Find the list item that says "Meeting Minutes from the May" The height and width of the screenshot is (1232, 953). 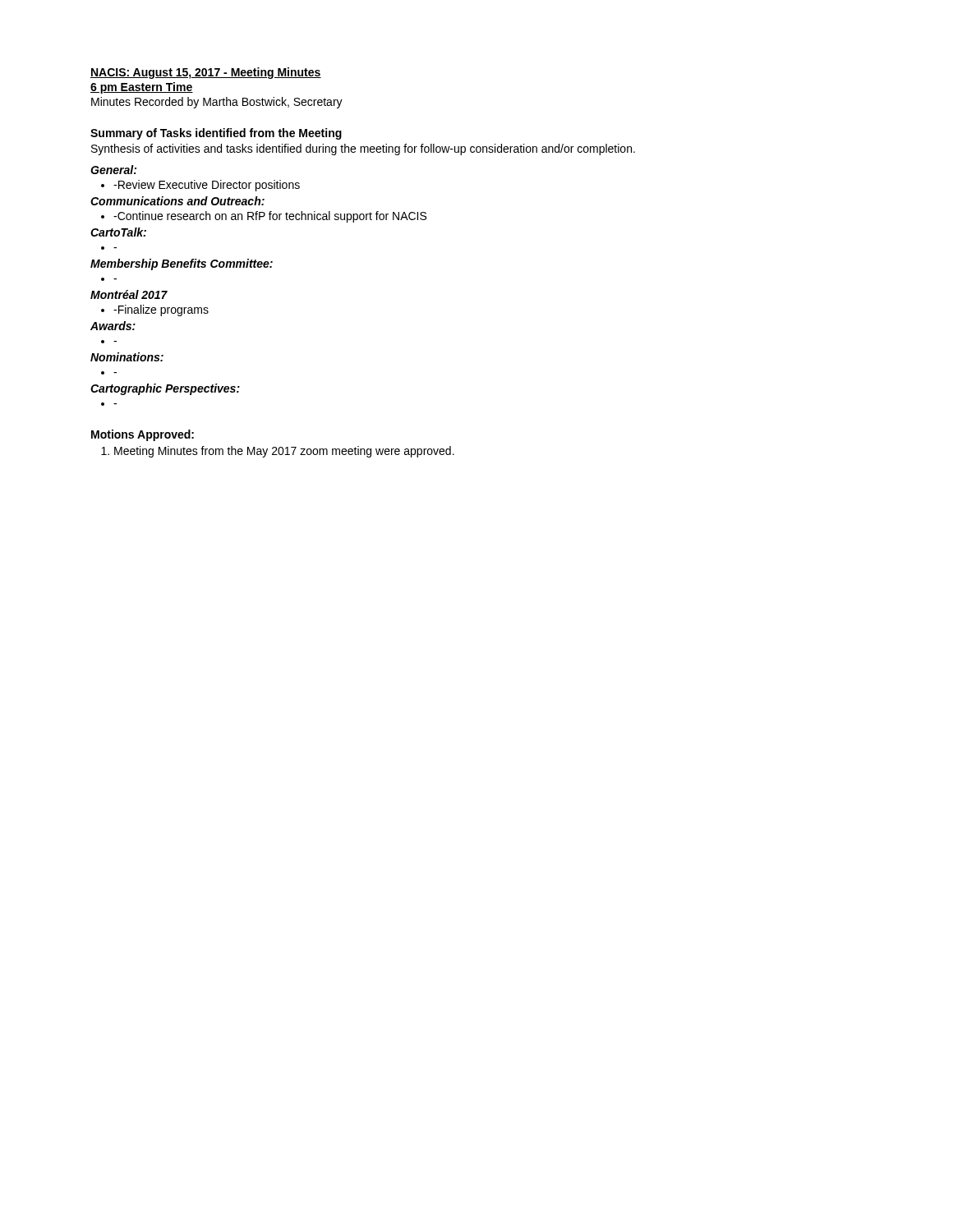284,451
